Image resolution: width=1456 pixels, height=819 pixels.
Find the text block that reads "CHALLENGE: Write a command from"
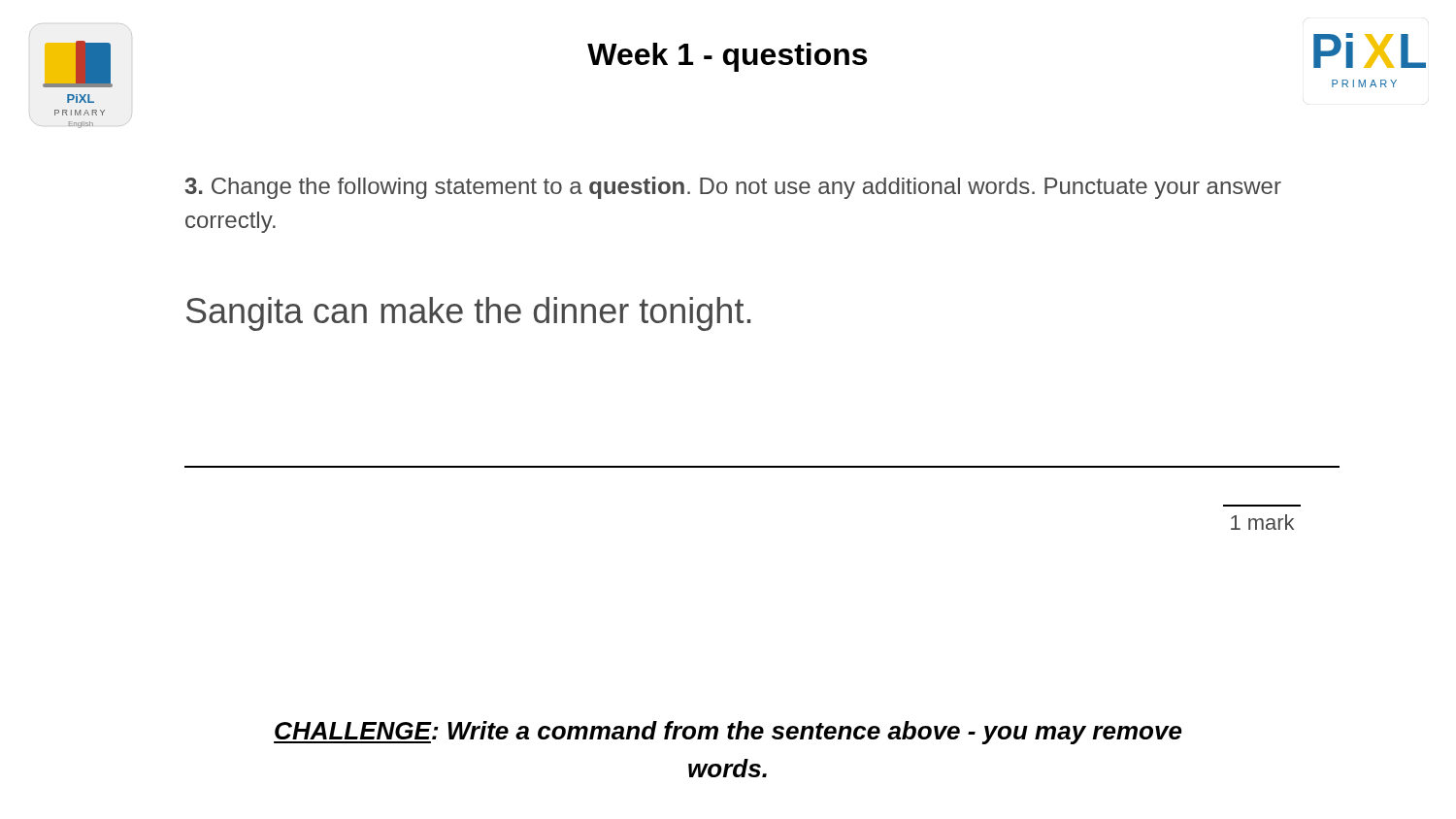point(728,750)
